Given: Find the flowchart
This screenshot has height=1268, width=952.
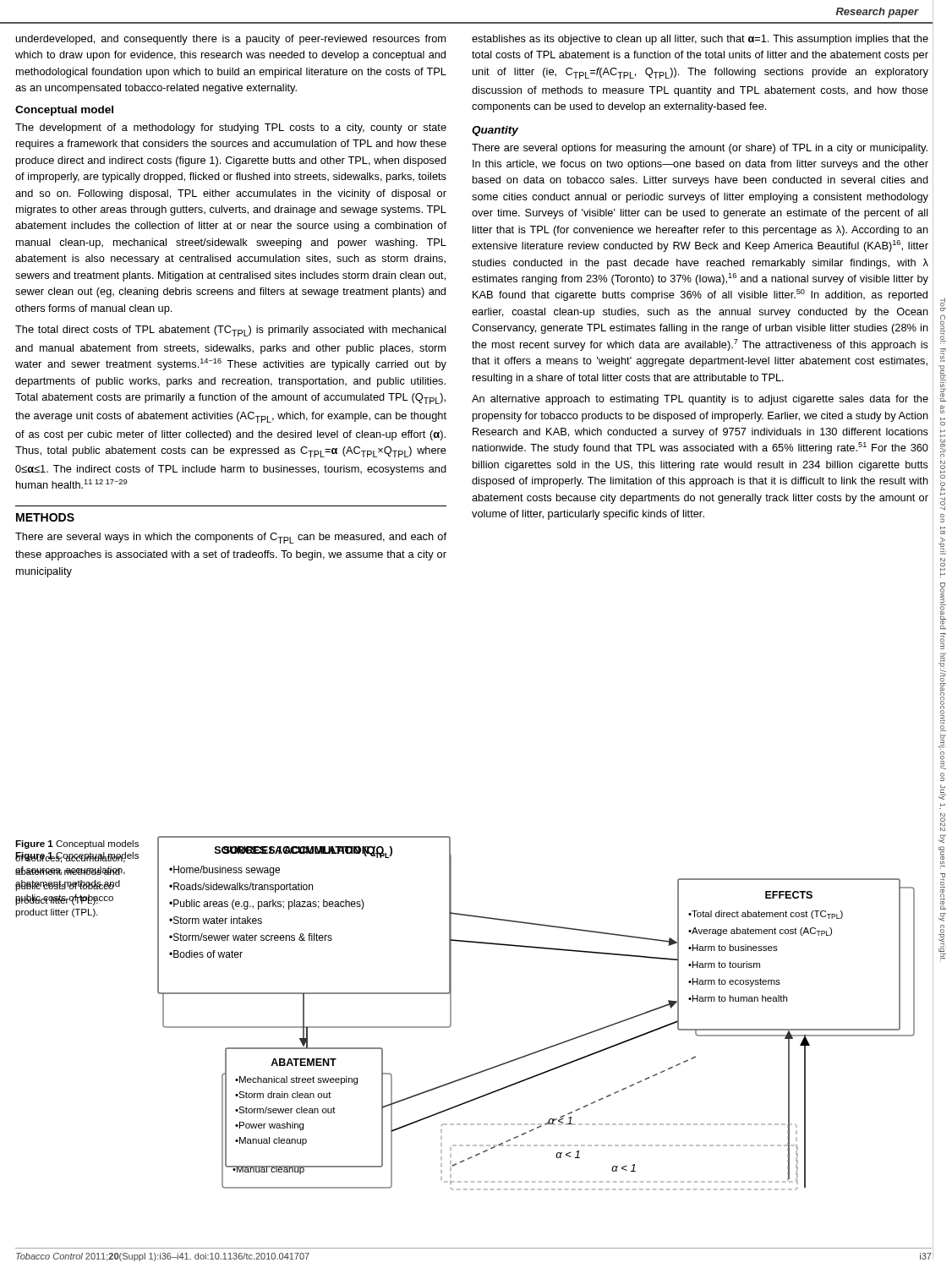Looking at the screenshot, I should (x=530, y=1014).
